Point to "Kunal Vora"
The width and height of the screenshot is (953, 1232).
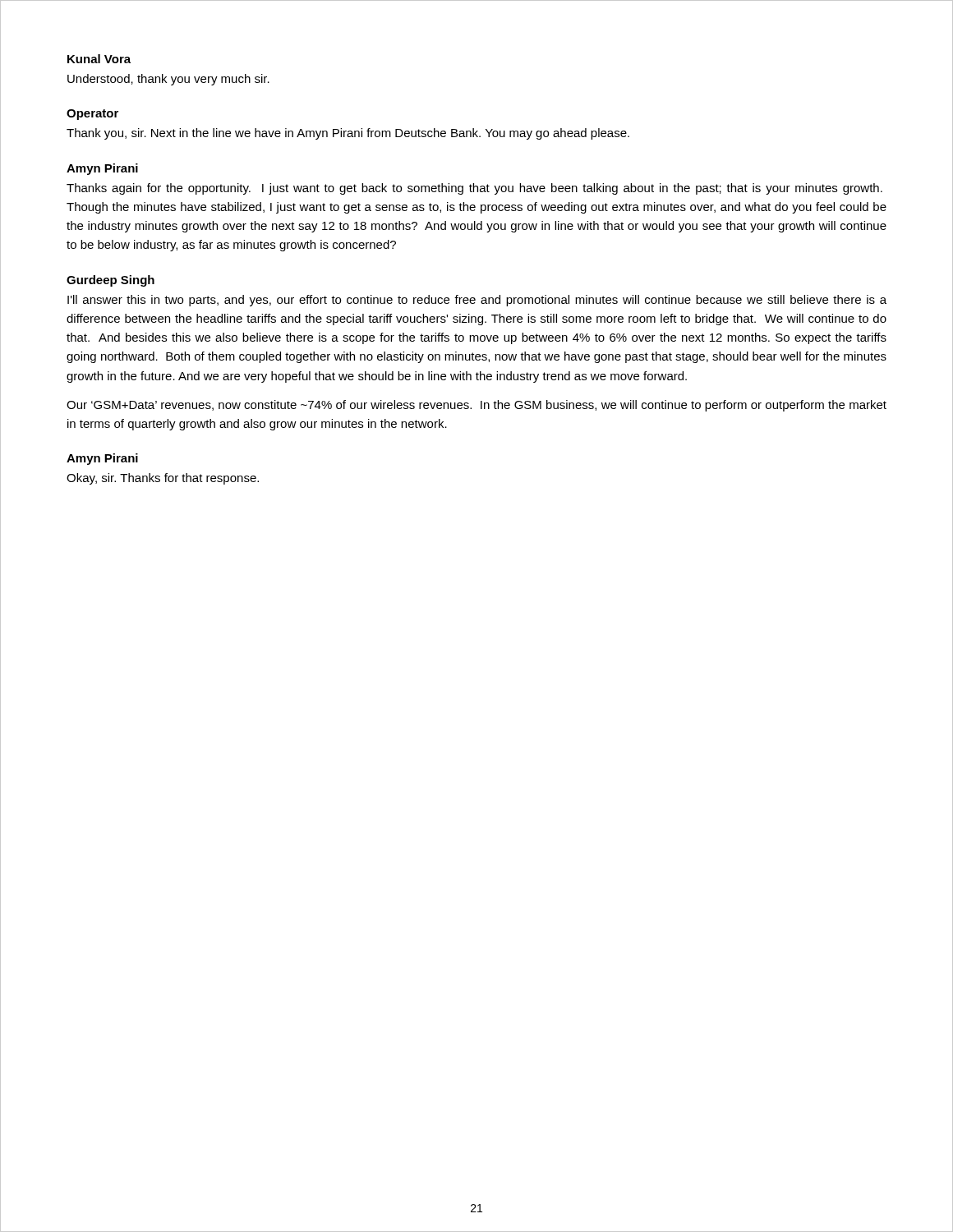pyautogui.click(x=99, y=59)
